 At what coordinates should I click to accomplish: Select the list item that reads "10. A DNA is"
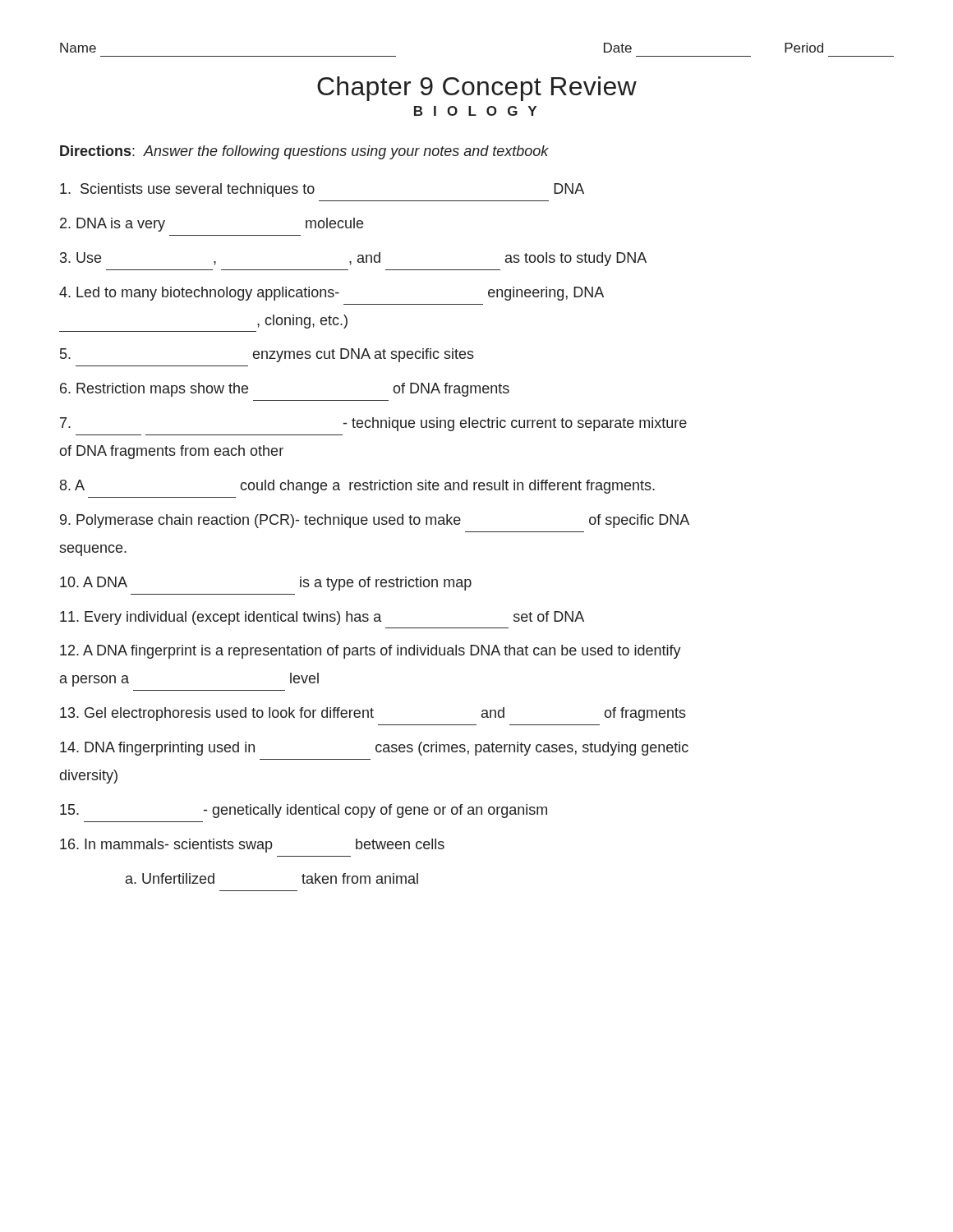coord(265,584)
